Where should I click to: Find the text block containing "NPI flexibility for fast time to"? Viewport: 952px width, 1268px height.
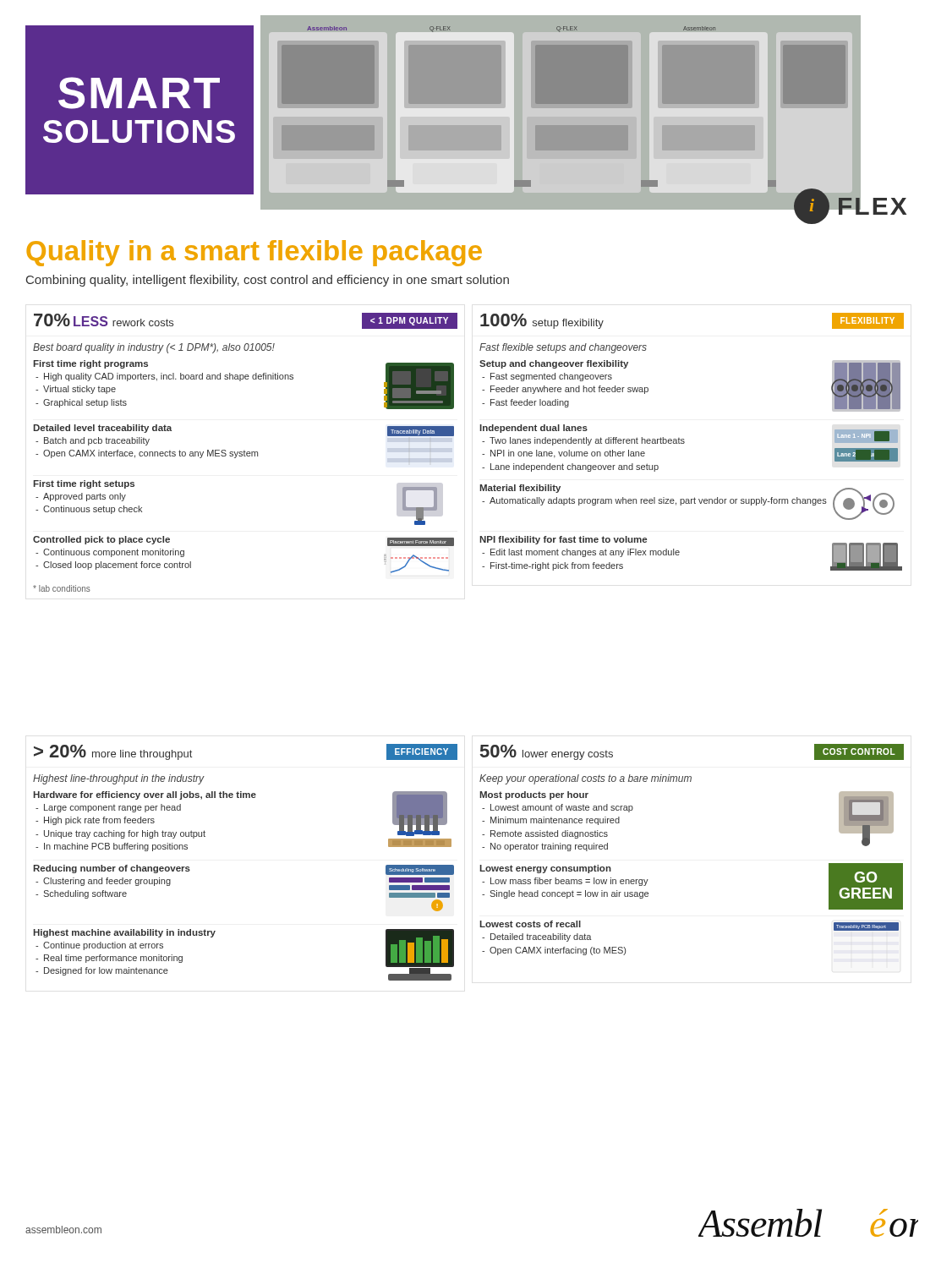[x=563, y=539]
